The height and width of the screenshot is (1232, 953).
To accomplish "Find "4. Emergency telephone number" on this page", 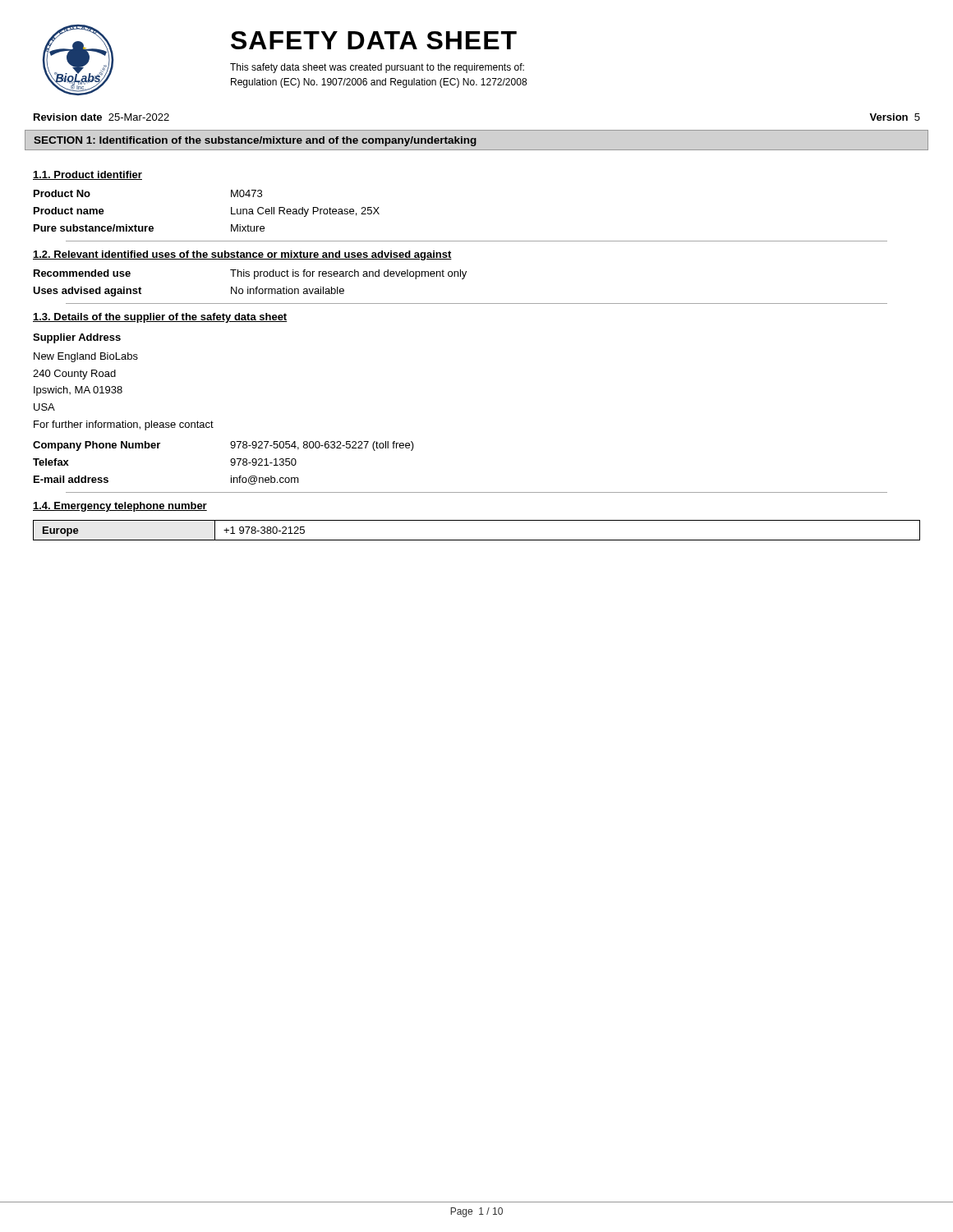I will coord(120,505).
